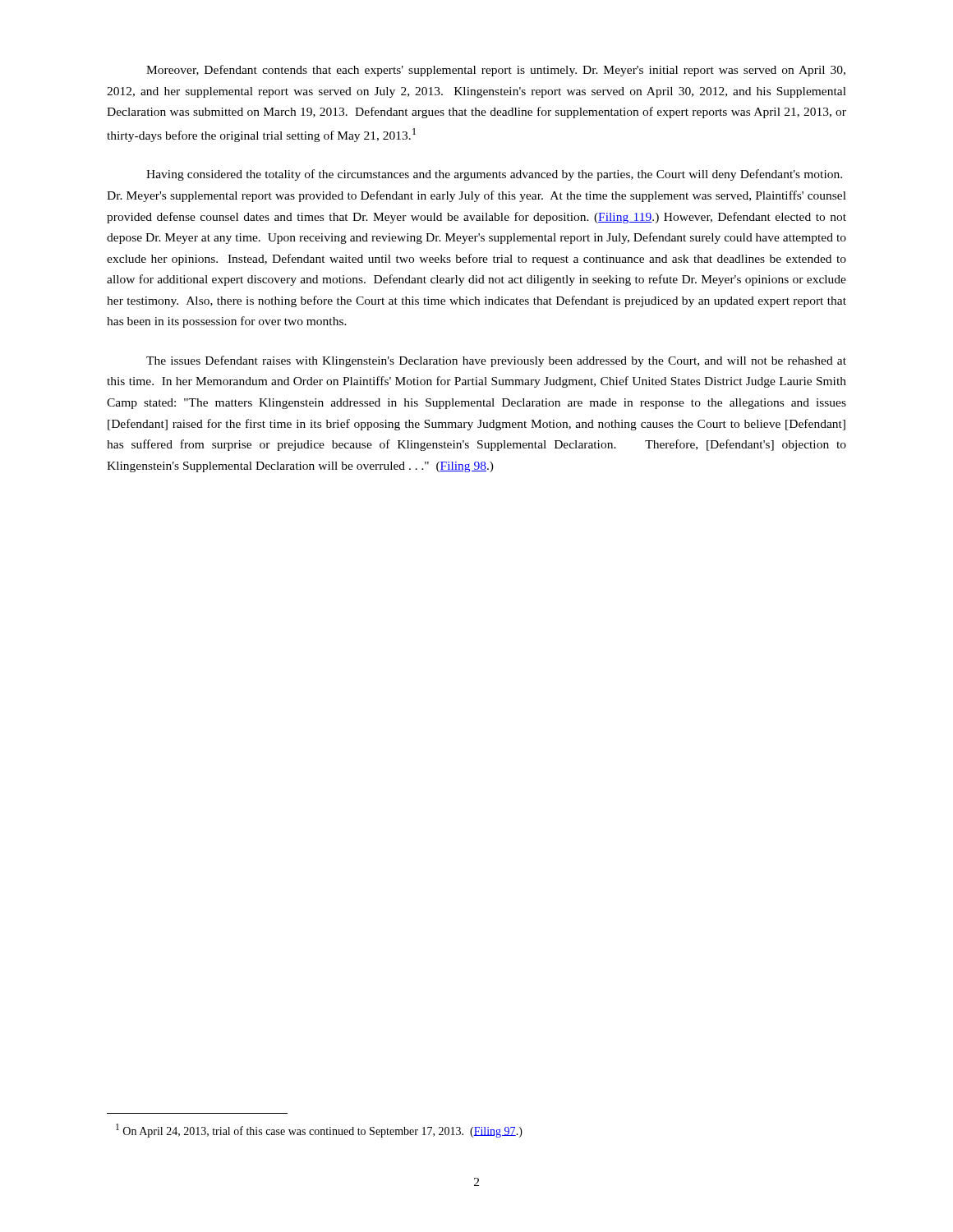The width and height of the screenshot is (953, 1232).
Task: Find the region starting "1 On April 24, 2013, trial"
Action: coord(476,1130)
